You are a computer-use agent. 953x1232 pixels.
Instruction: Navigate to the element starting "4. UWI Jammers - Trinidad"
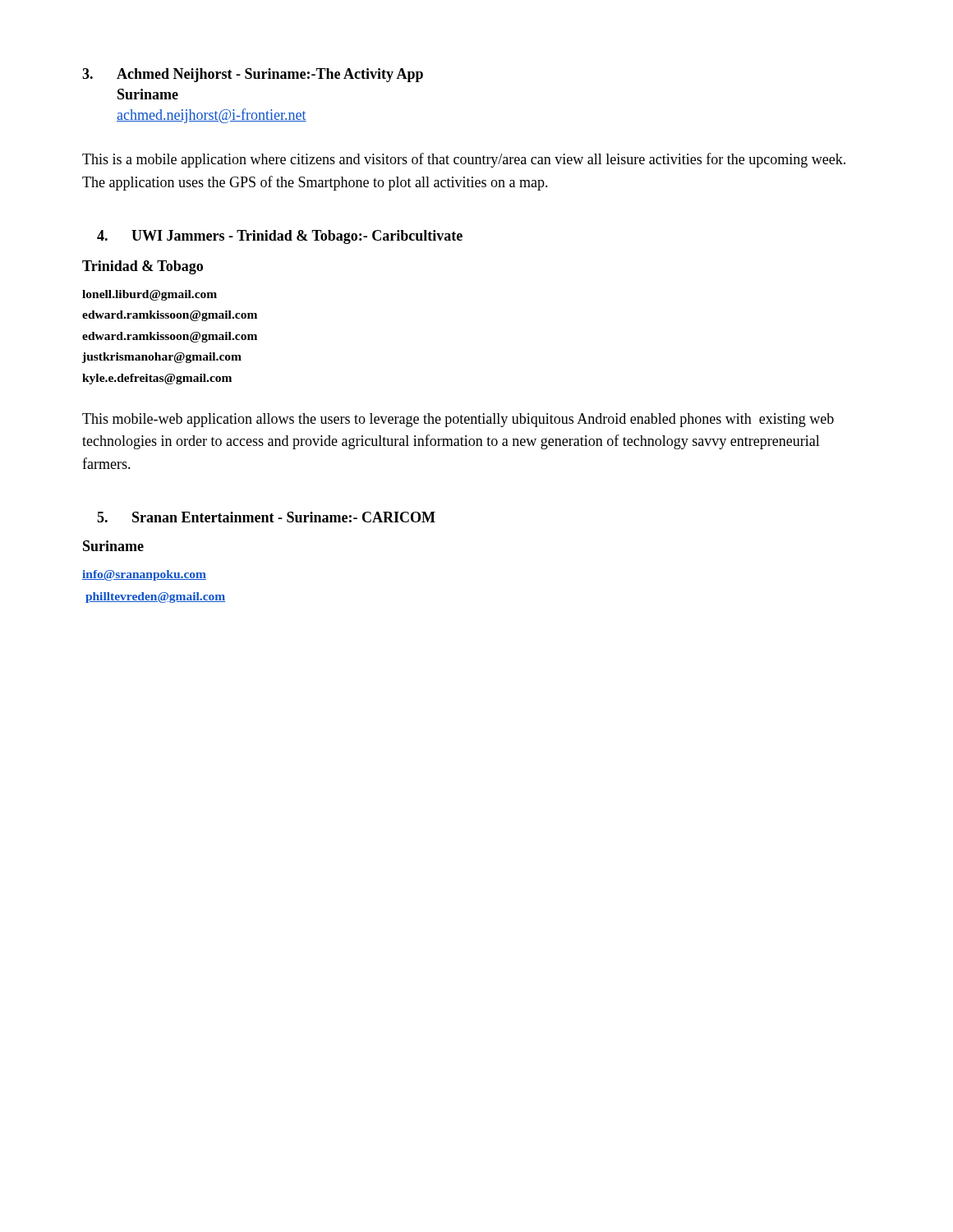coord(280,237)
